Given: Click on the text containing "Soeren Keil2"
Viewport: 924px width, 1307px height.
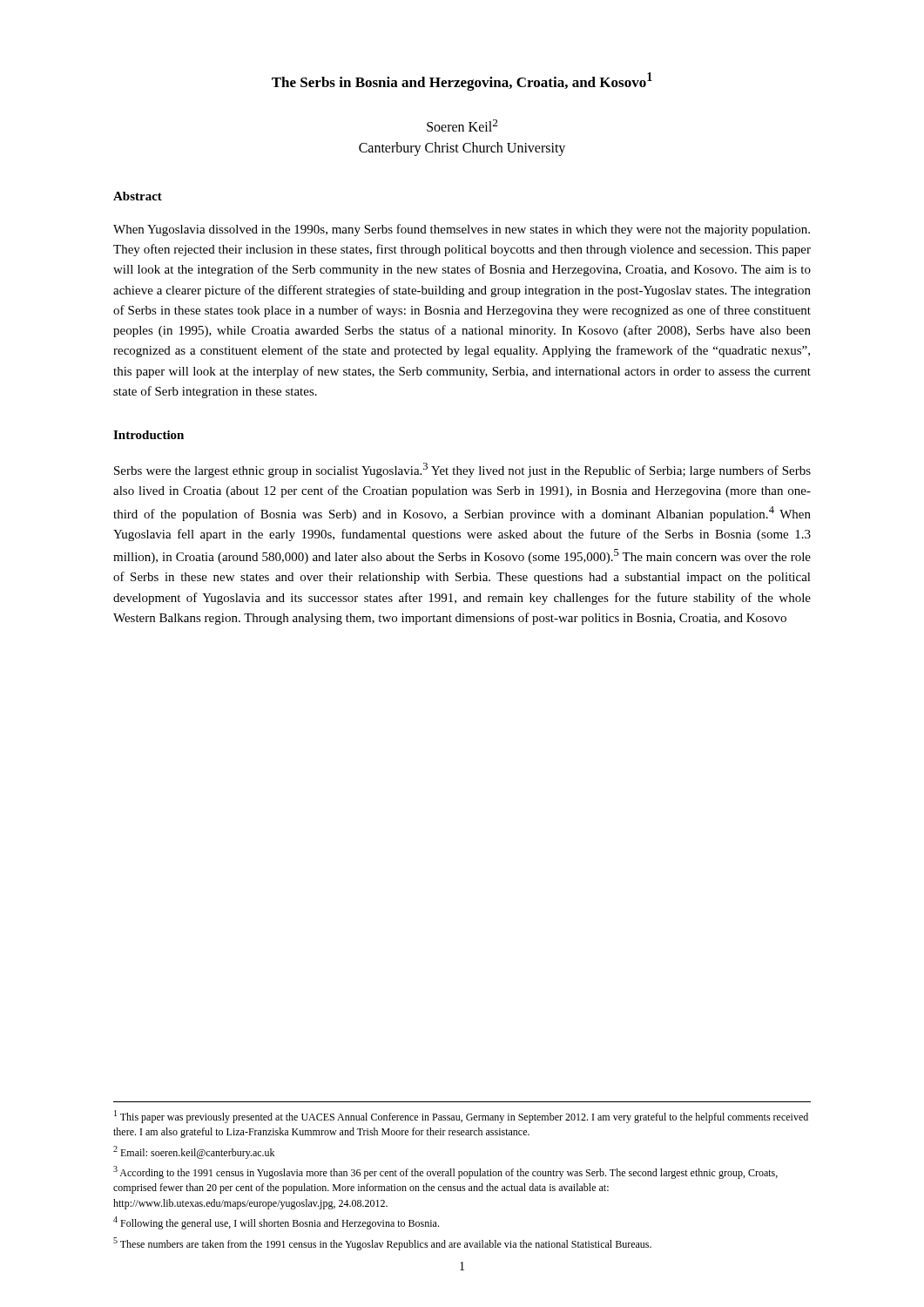Looking at the screenshot, I should [x=462, y=125].
